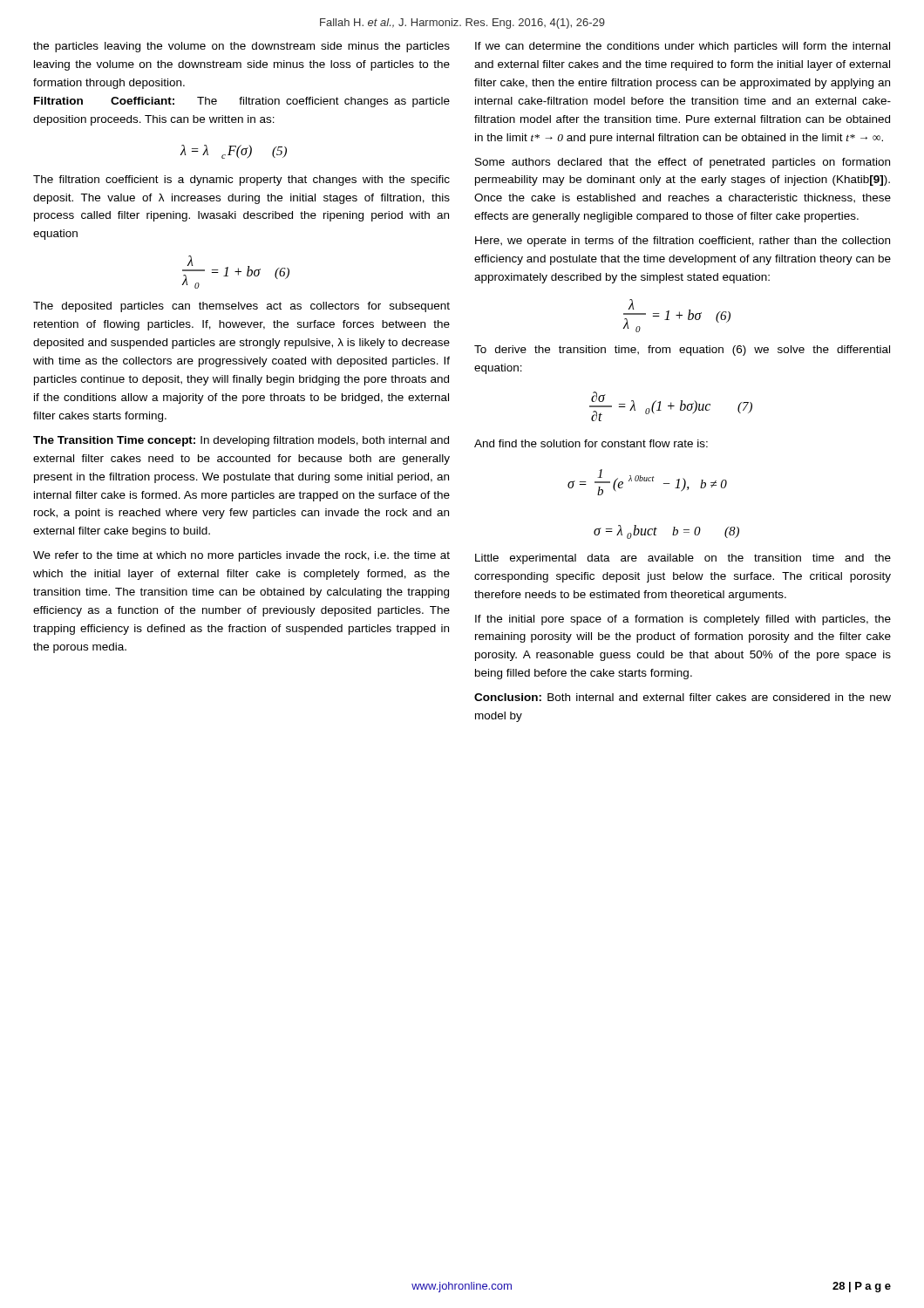The height and width of the screenshot is (1308, 924).
Task: Select the text block that reads "We refer to the time at which no"
Action: [241, 602]
